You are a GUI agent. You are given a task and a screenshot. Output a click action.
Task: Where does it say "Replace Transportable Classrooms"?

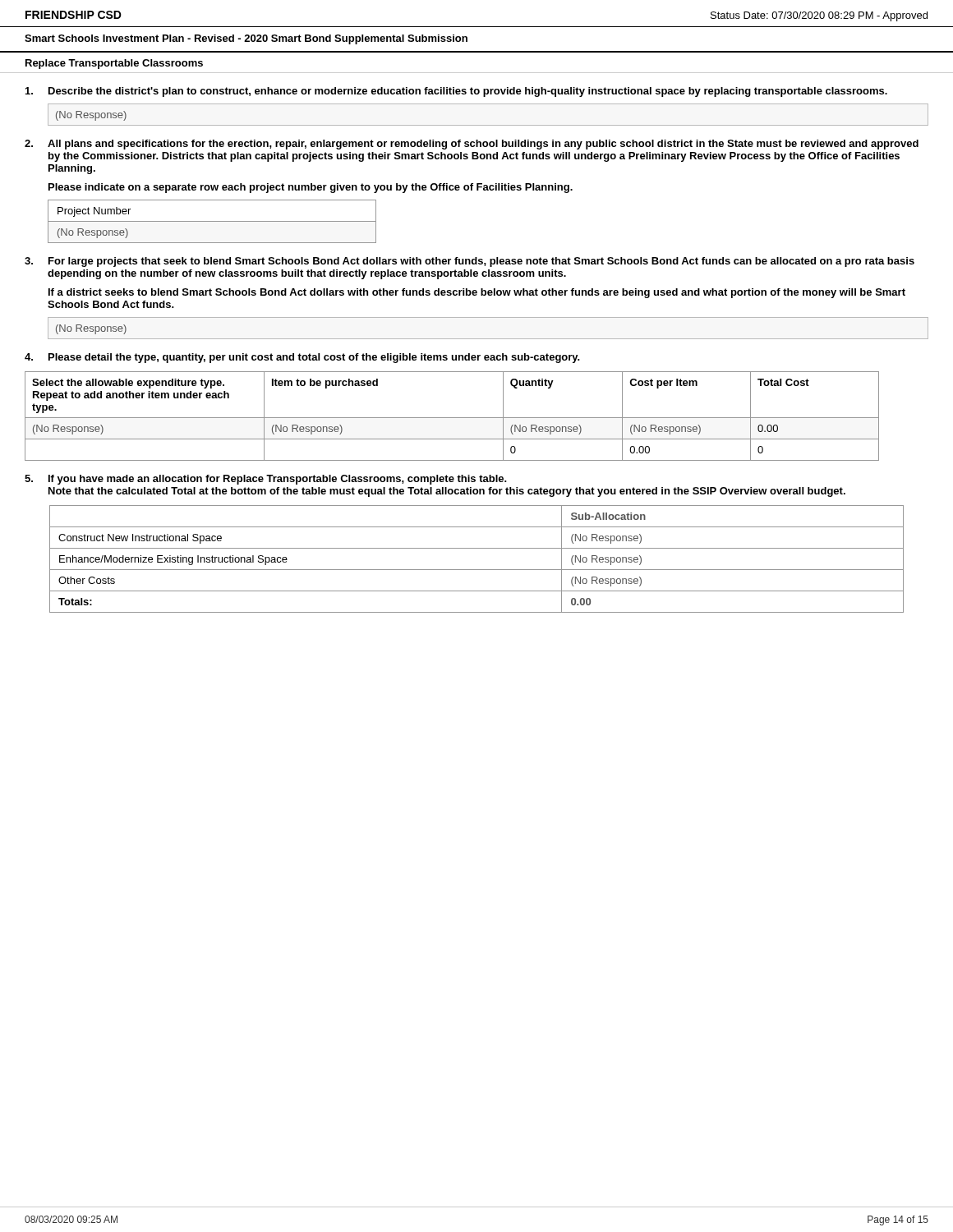(x=114, y=63)
